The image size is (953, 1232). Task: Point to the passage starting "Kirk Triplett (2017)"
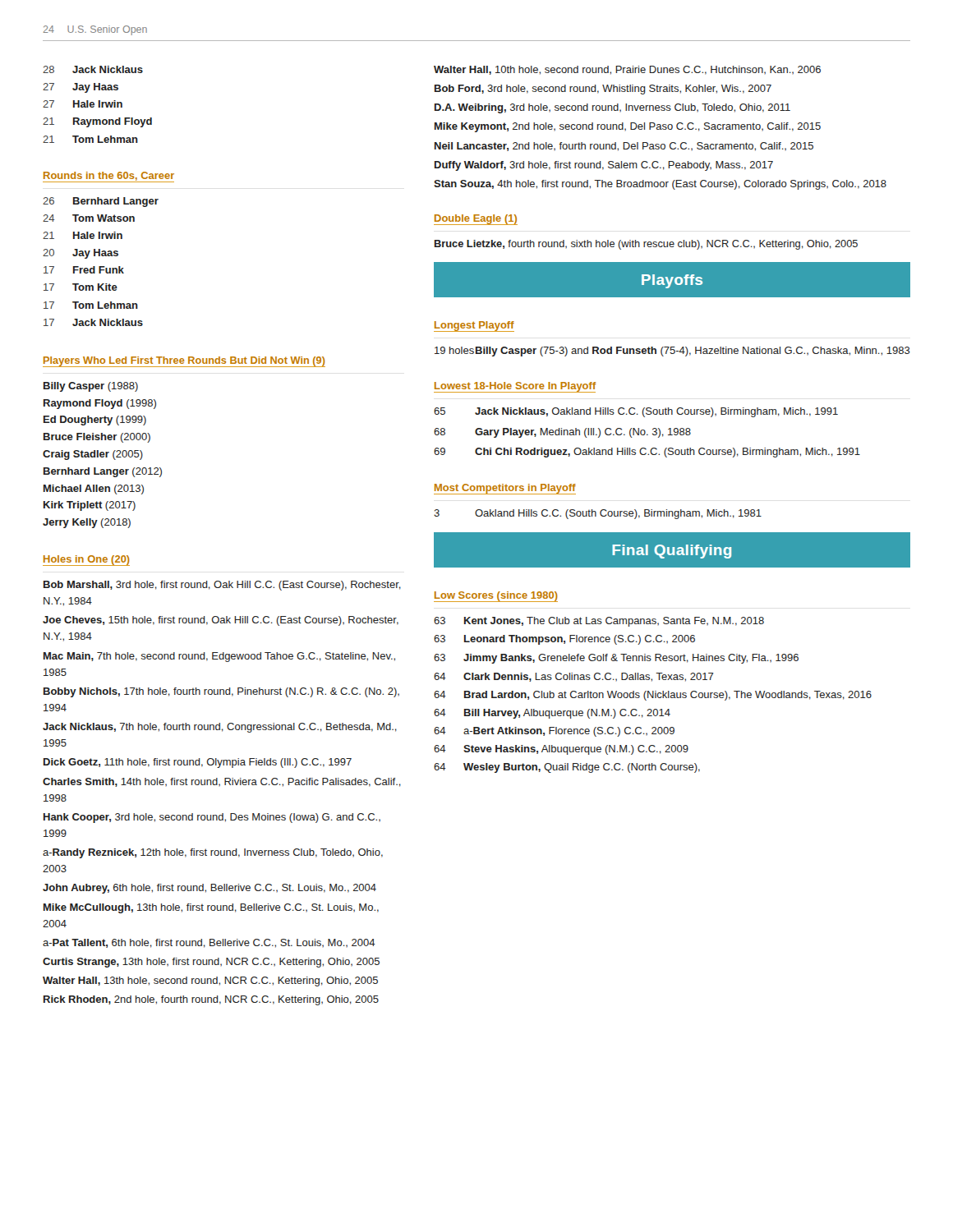89,505
